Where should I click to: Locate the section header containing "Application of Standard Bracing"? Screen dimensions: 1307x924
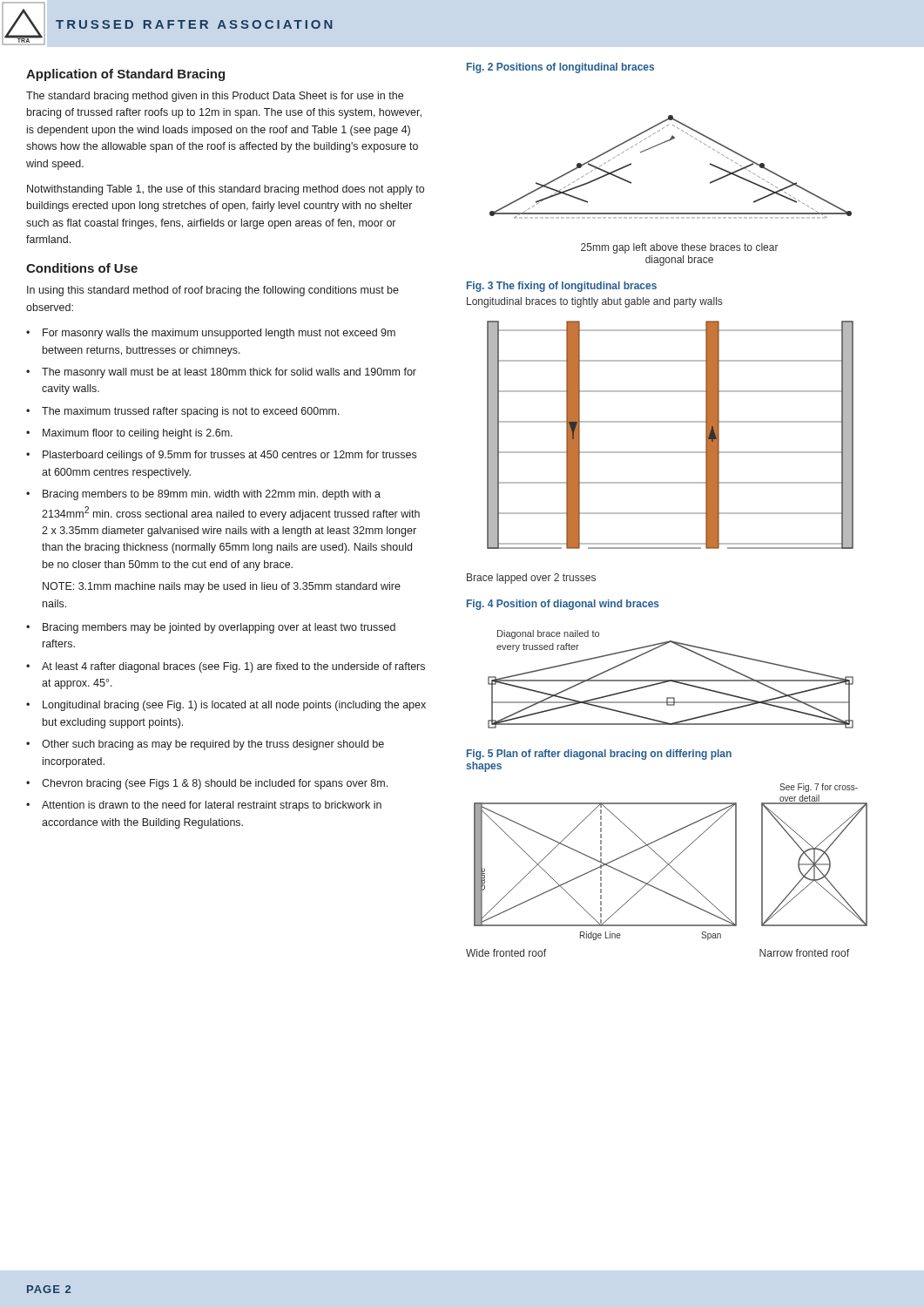tap(126, 74)
